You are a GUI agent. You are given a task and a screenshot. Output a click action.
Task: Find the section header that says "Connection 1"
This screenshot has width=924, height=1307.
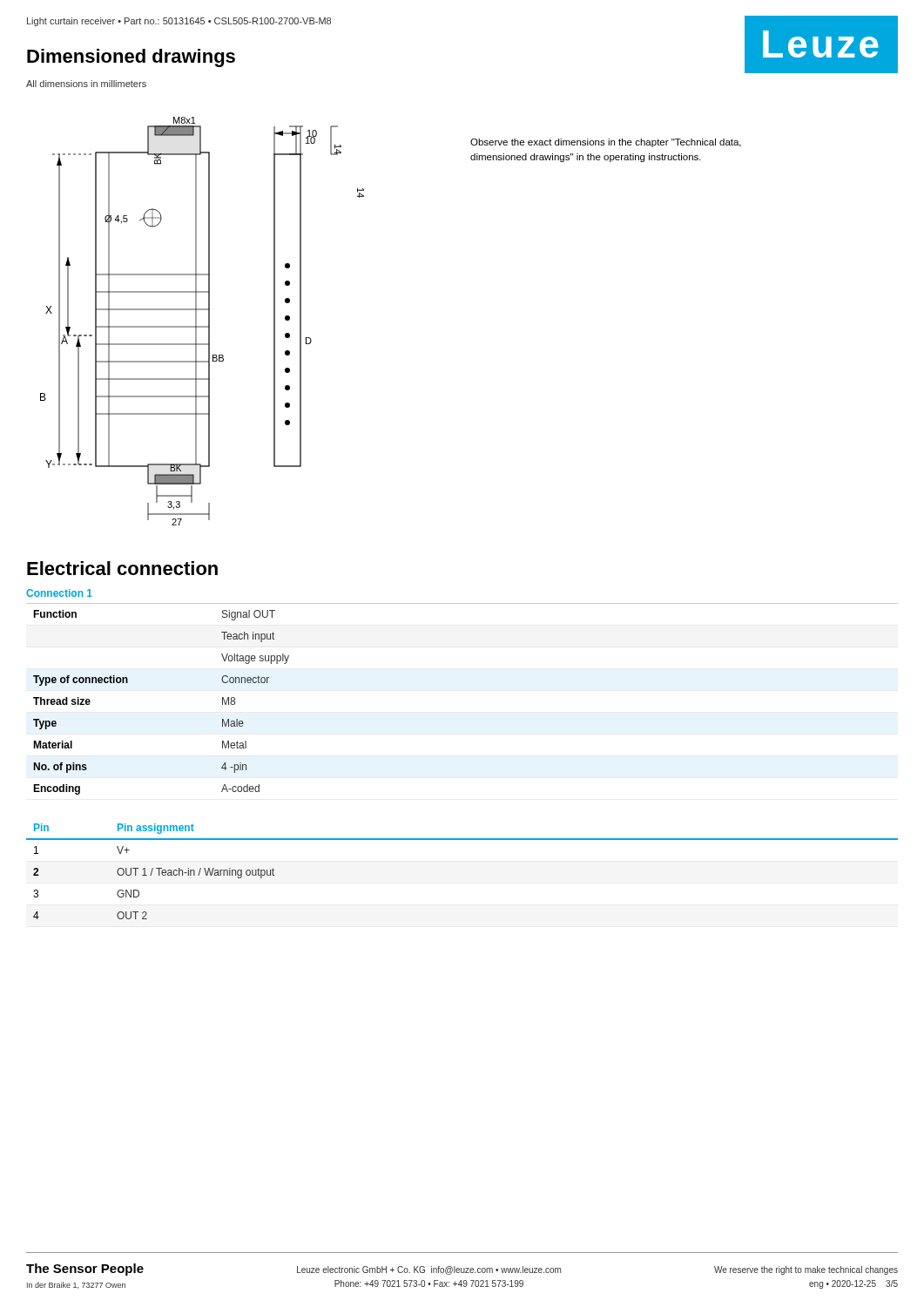(x=59, y=593)
